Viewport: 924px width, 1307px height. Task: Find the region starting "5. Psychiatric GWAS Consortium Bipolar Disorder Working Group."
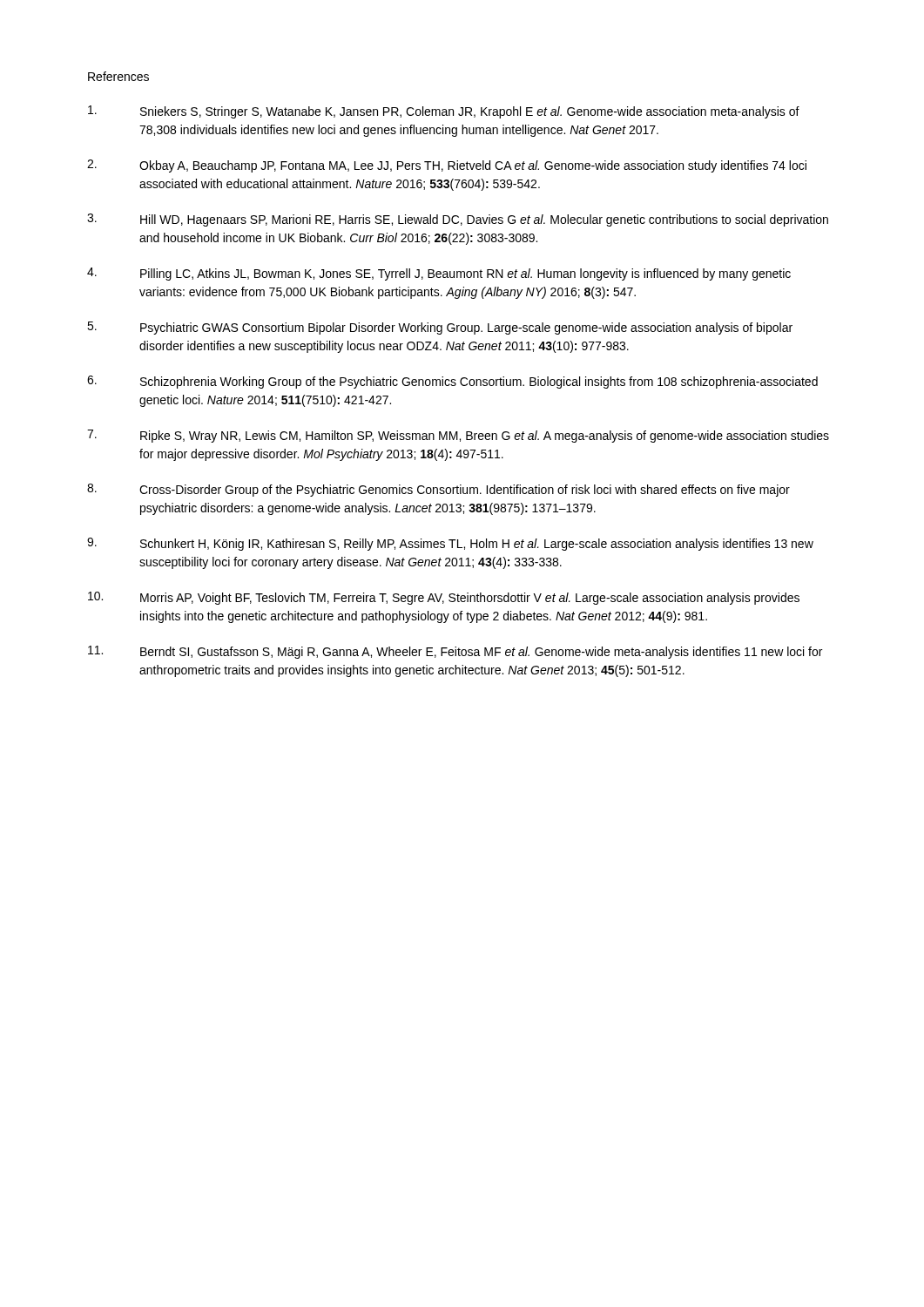point(462,337)
